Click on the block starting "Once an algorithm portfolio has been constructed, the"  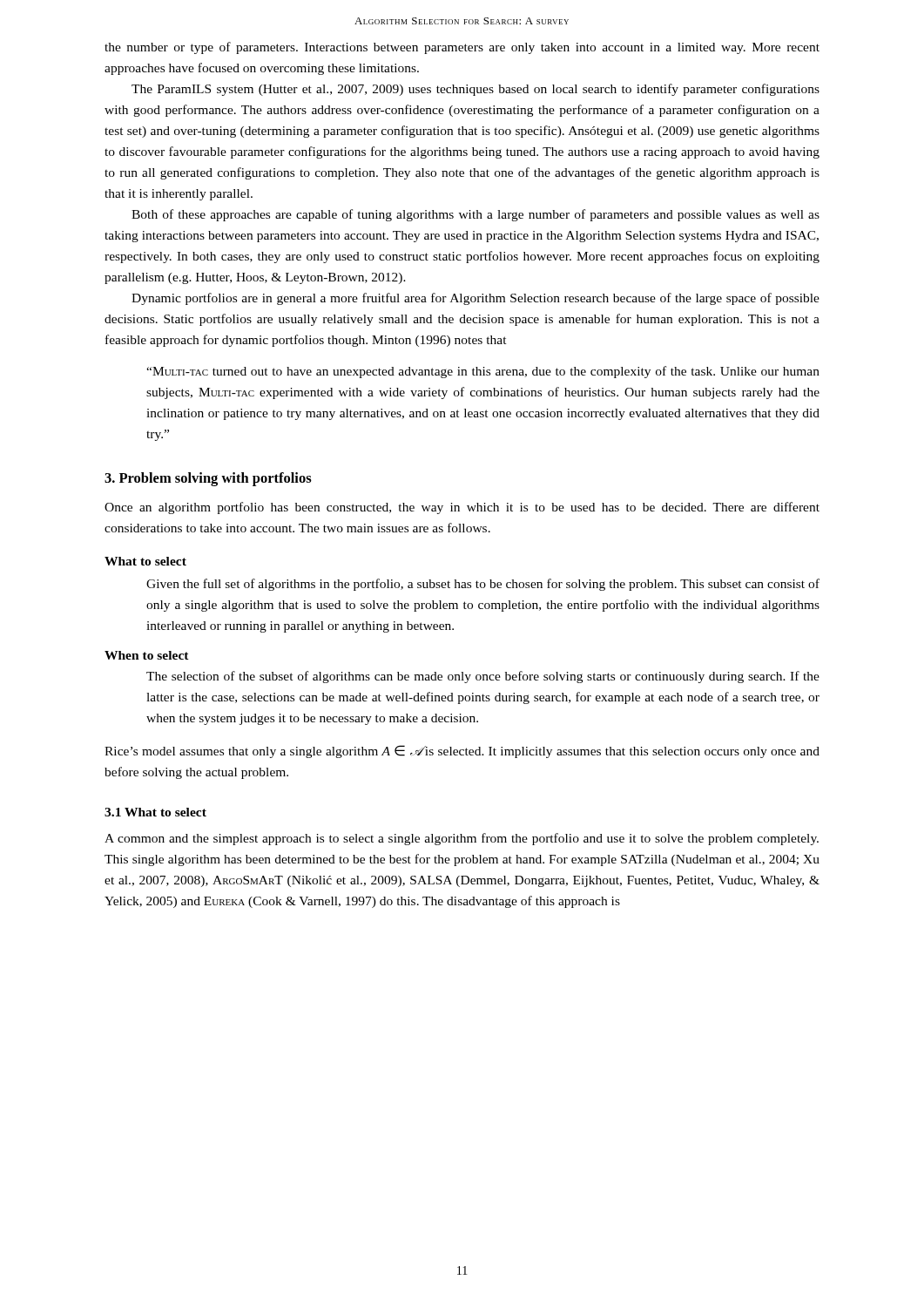[462, 517]
